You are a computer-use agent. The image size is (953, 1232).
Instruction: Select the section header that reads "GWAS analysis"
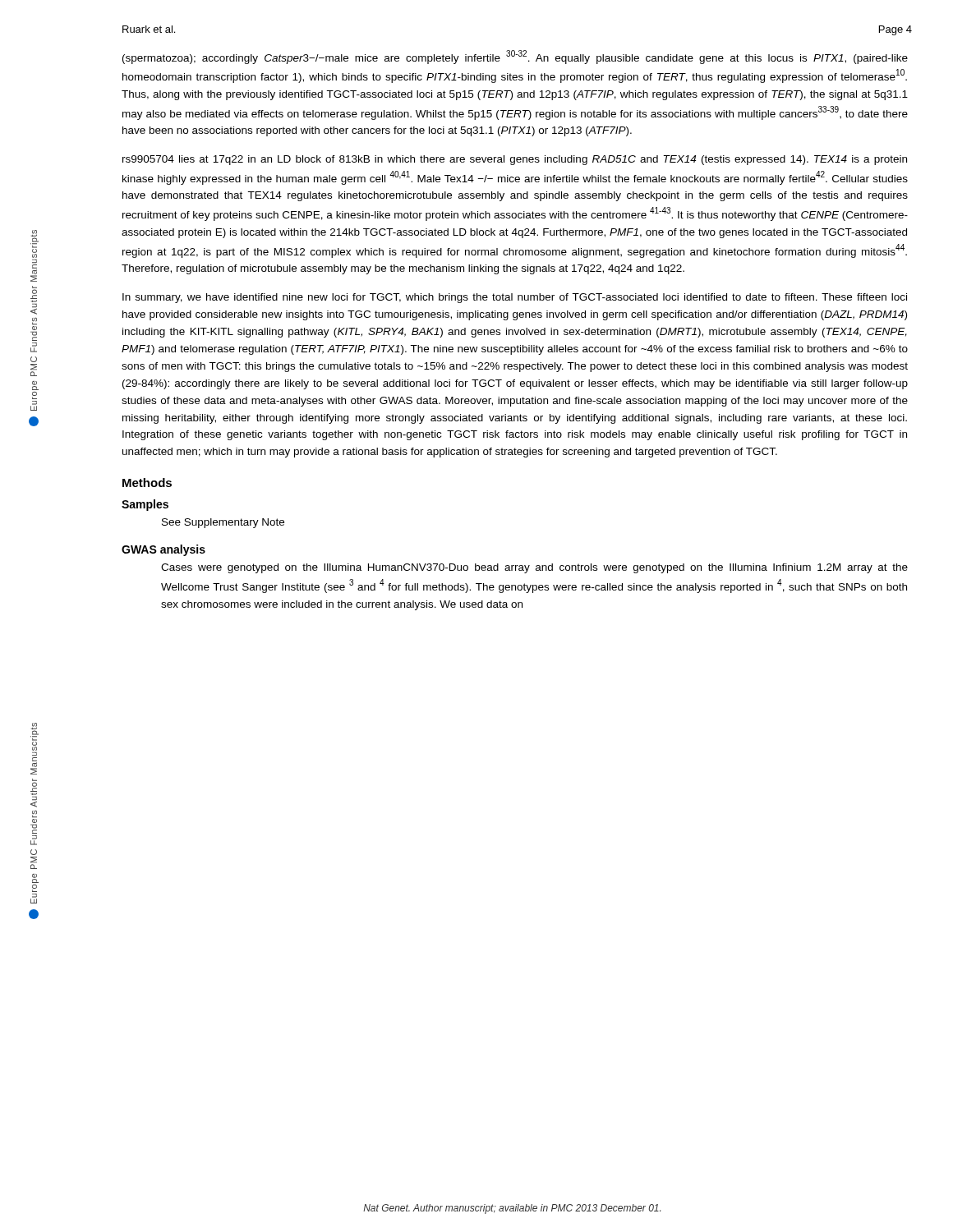(163, 550)
